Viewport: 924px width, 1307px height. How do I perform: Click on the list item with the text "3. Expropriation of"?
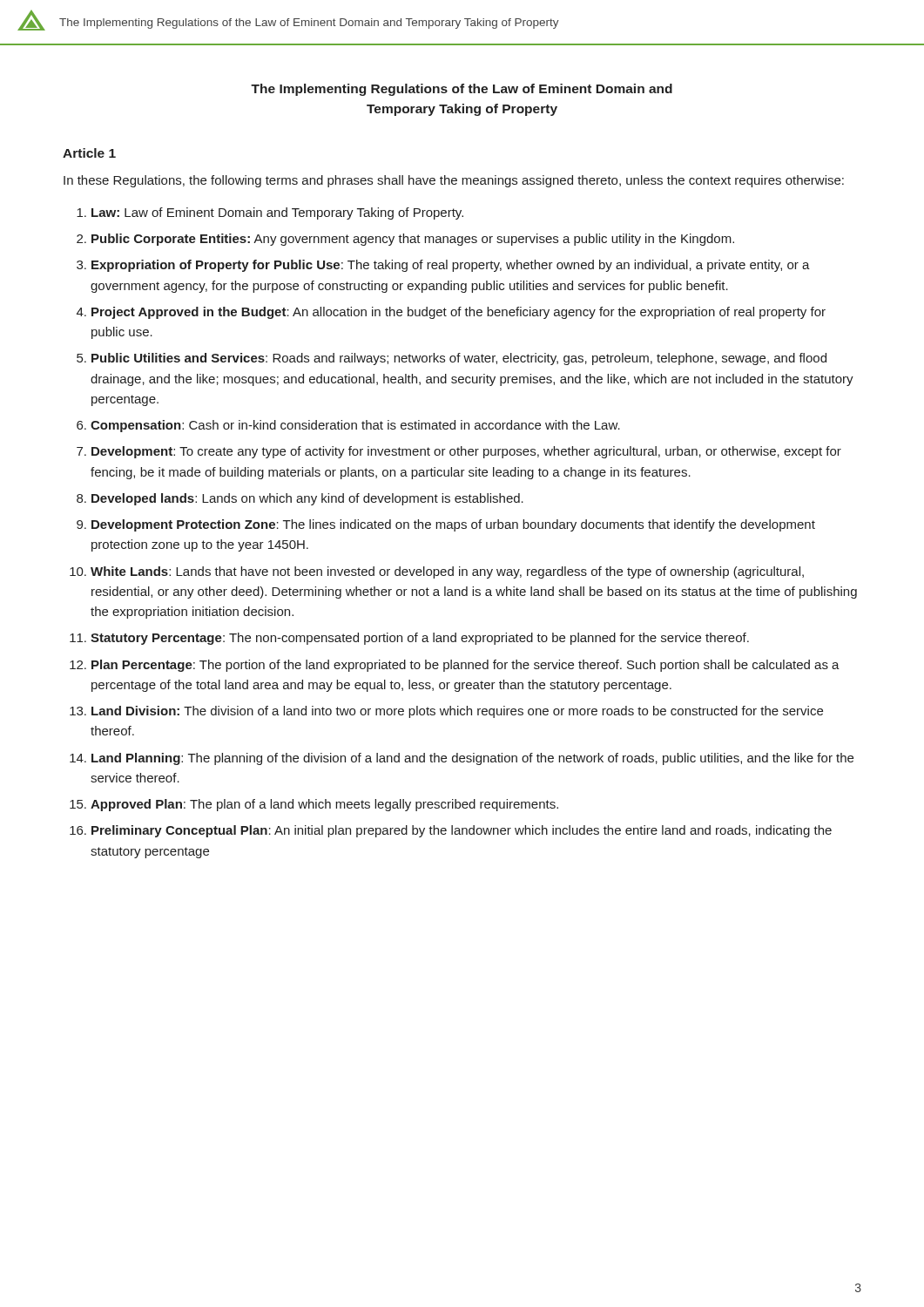click(x=462, y=275)
